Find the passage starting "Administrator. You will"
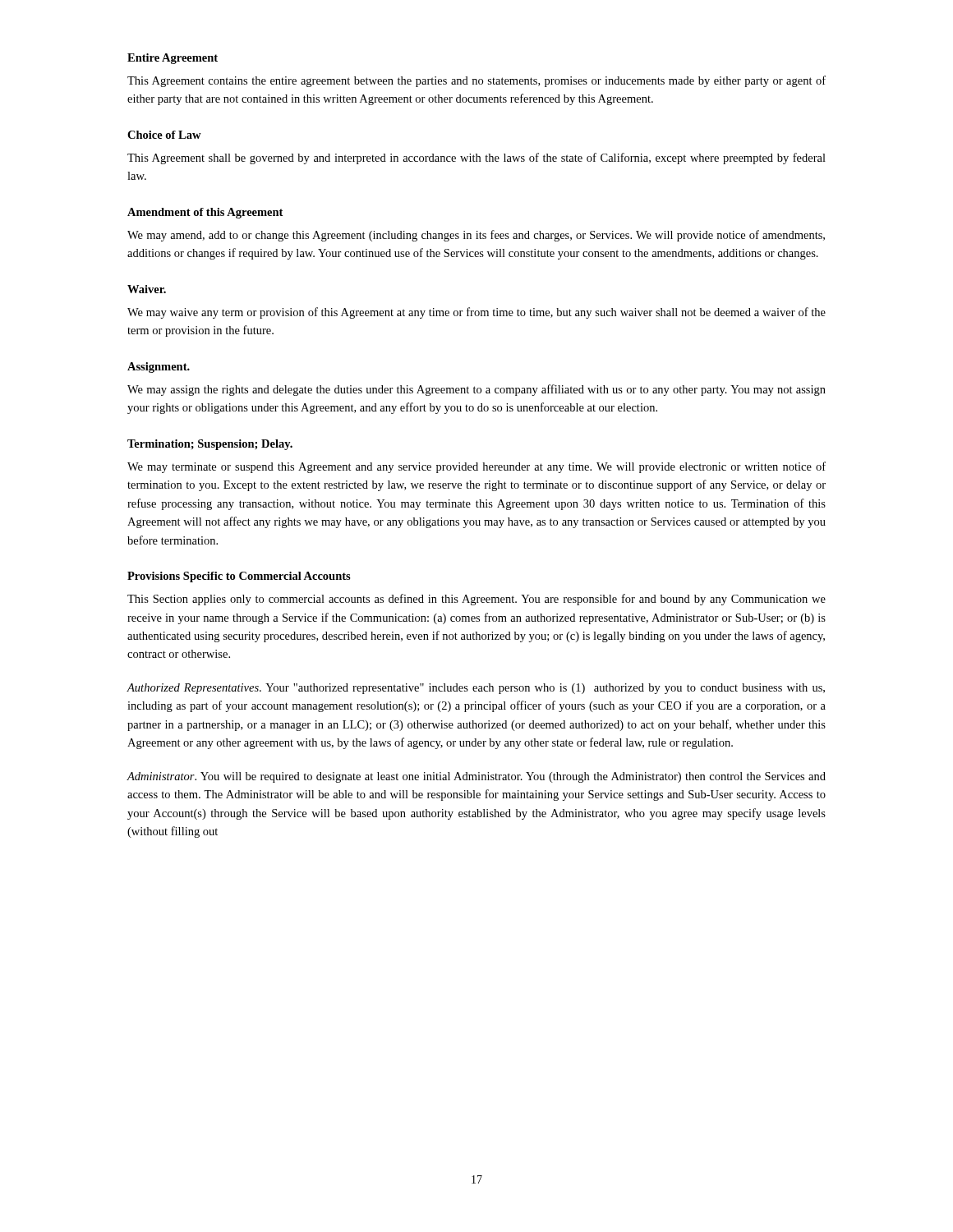Screen dimensions: 1232x953 pyautogui.click(x=476, y=804)
